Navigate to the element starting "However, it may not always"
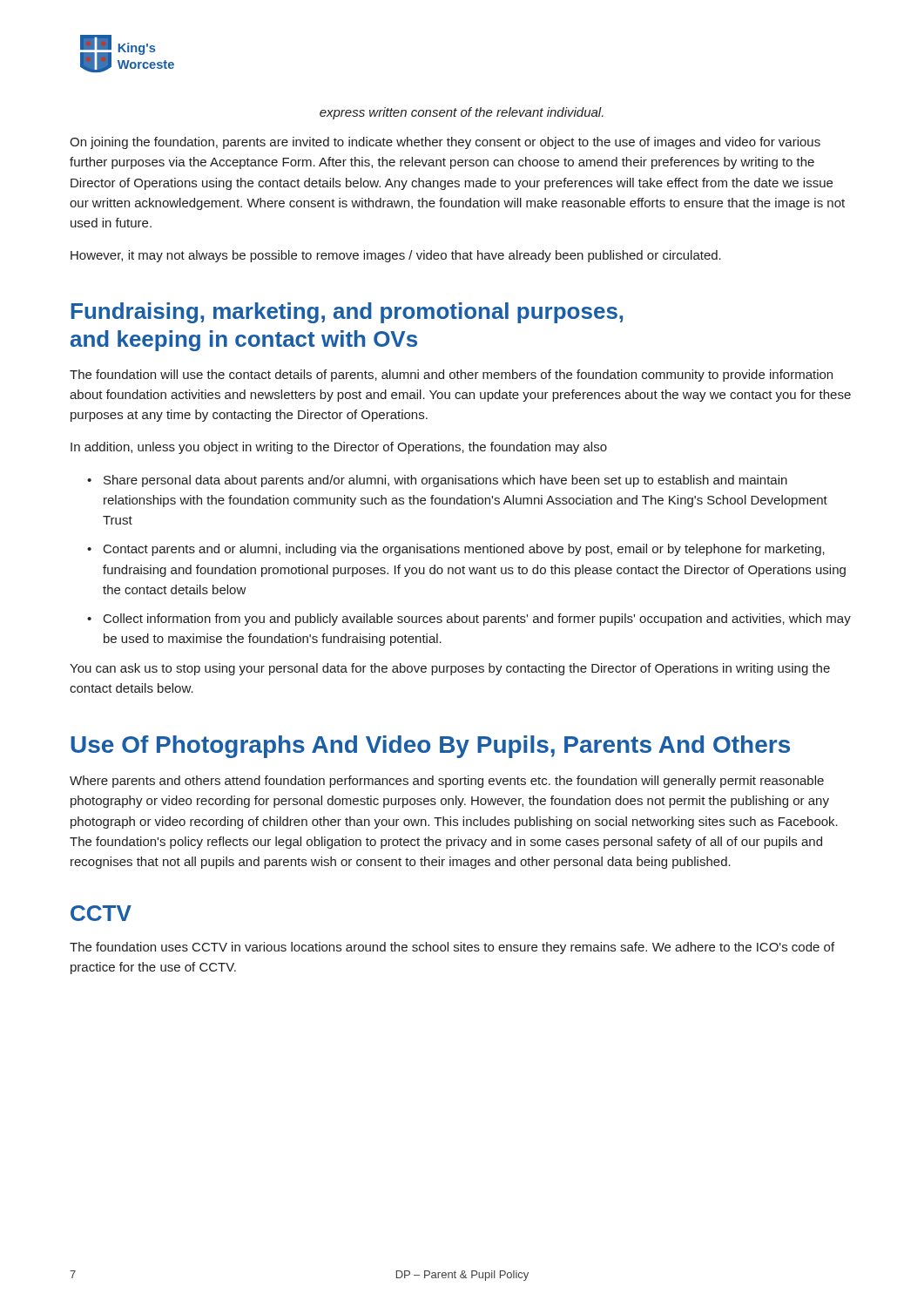 pyautogui.click(x=396, y=255)
